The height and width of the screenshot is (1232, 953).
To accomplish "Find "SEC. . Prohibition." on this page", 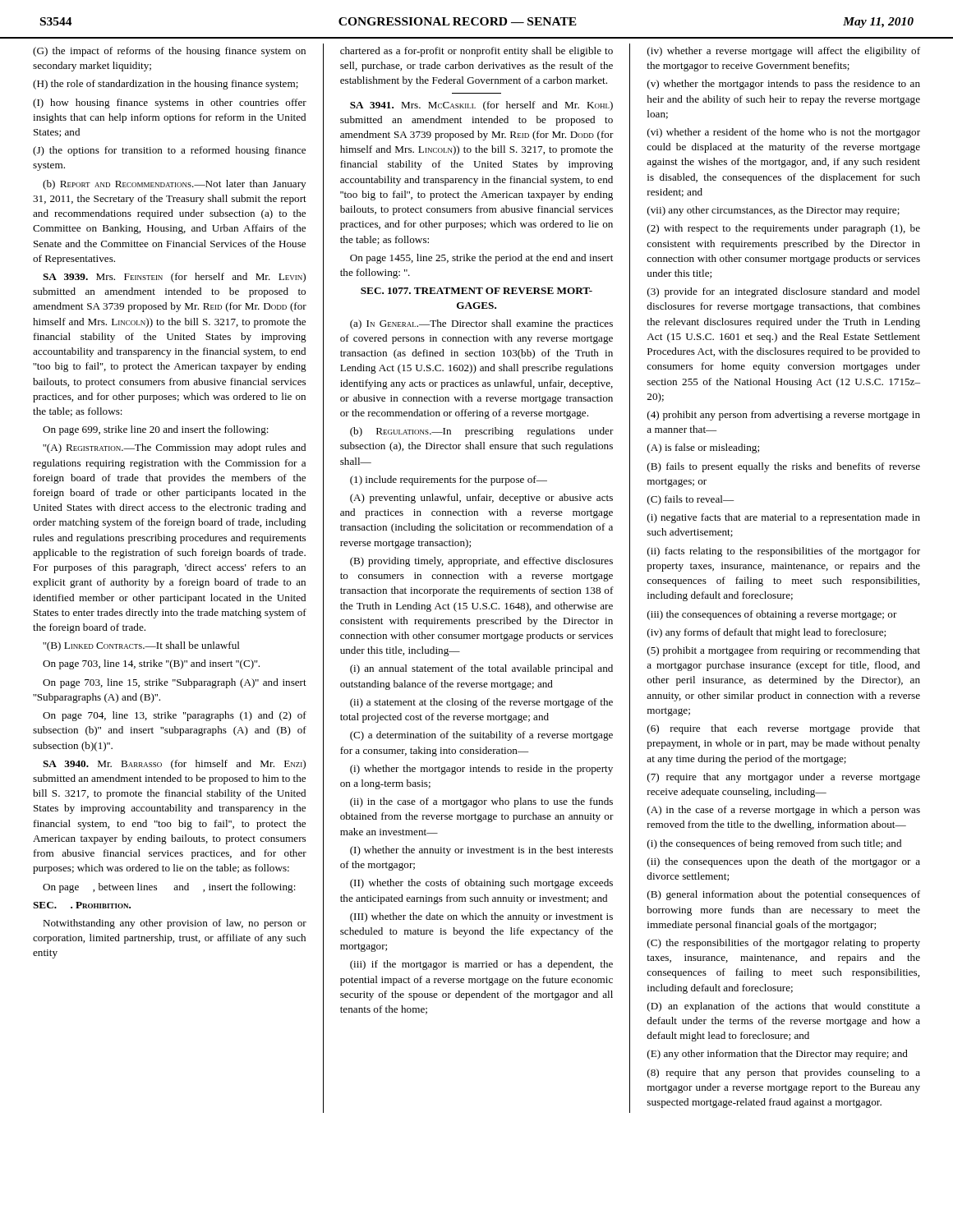I will [x=82, y=905].
